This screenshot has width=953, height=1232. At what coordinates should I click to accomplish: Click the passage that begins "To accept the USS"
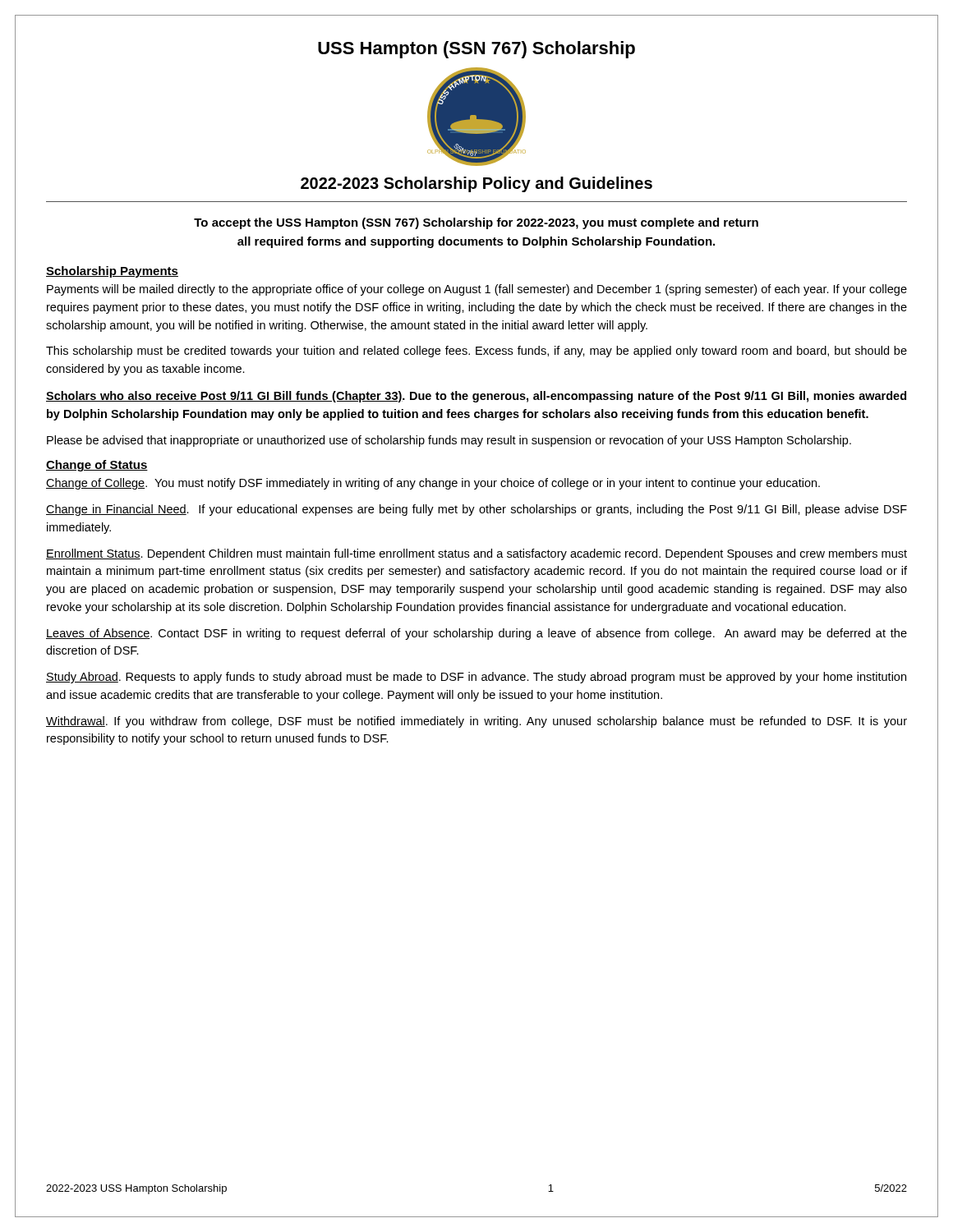click(x=476, y=231)
